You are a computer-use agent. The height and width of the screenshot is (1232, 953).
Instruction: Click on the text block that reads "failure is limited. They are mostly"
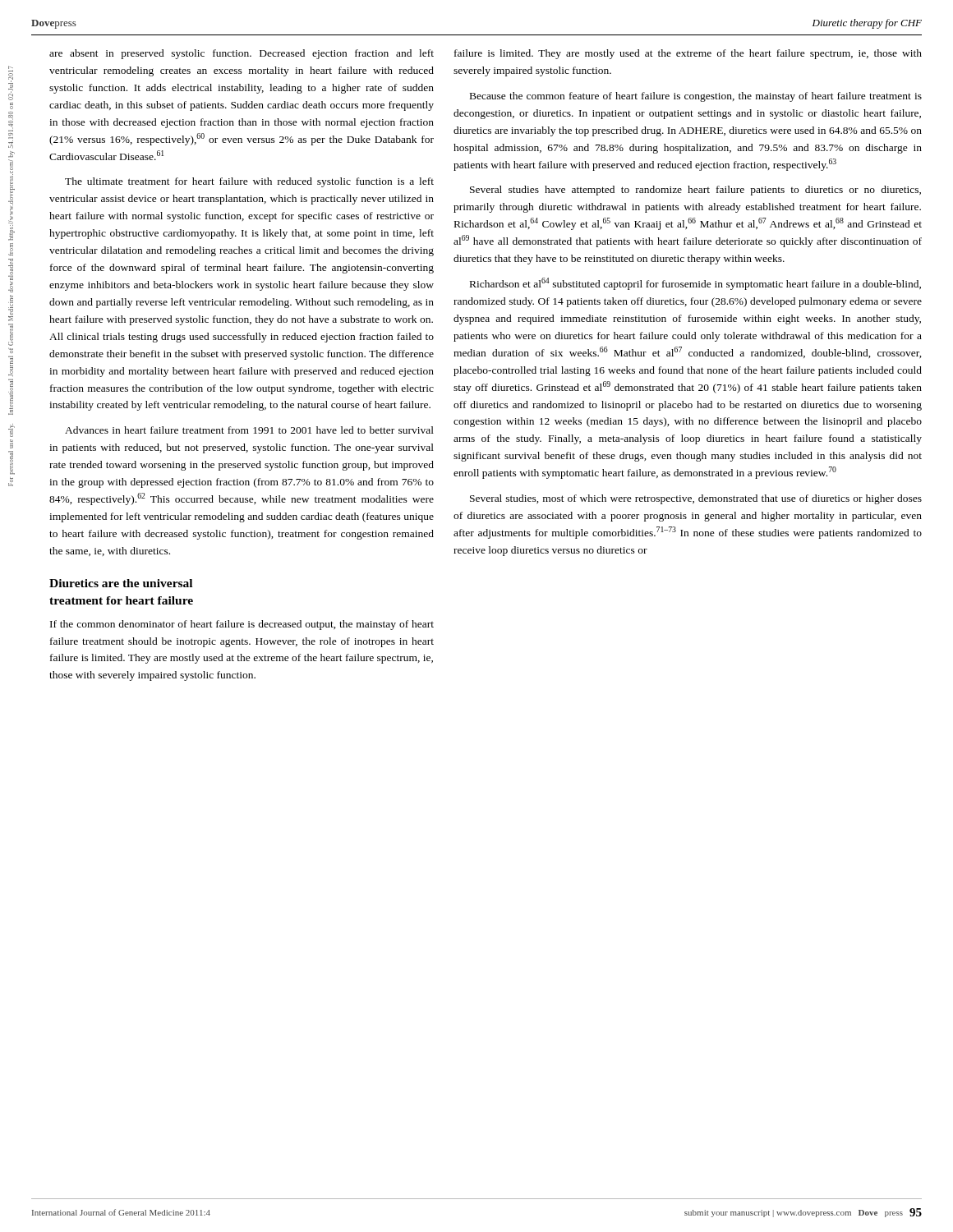pyautogui.click(x=688, y=62)
